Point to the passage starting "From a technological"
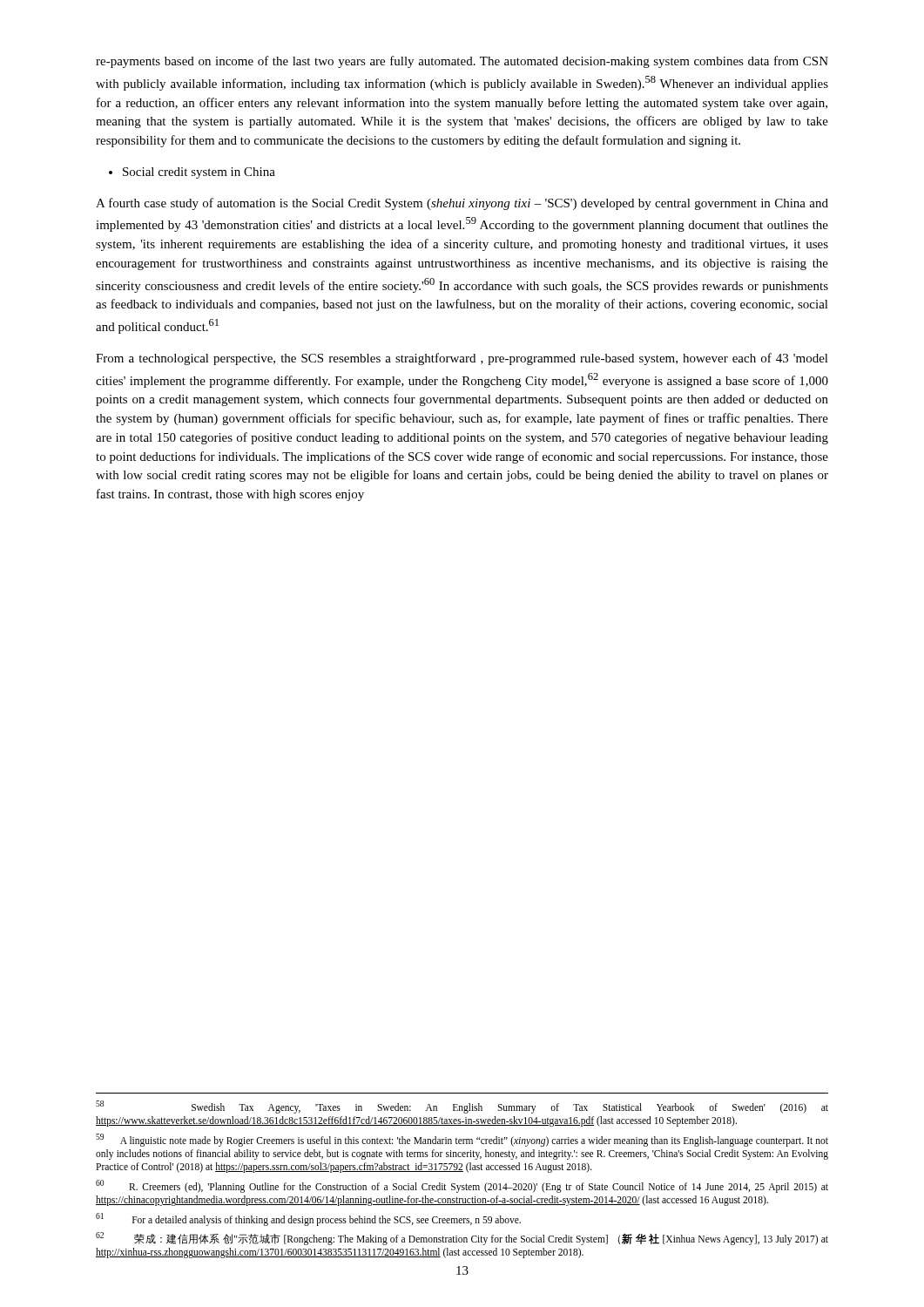 pos(462,427)
